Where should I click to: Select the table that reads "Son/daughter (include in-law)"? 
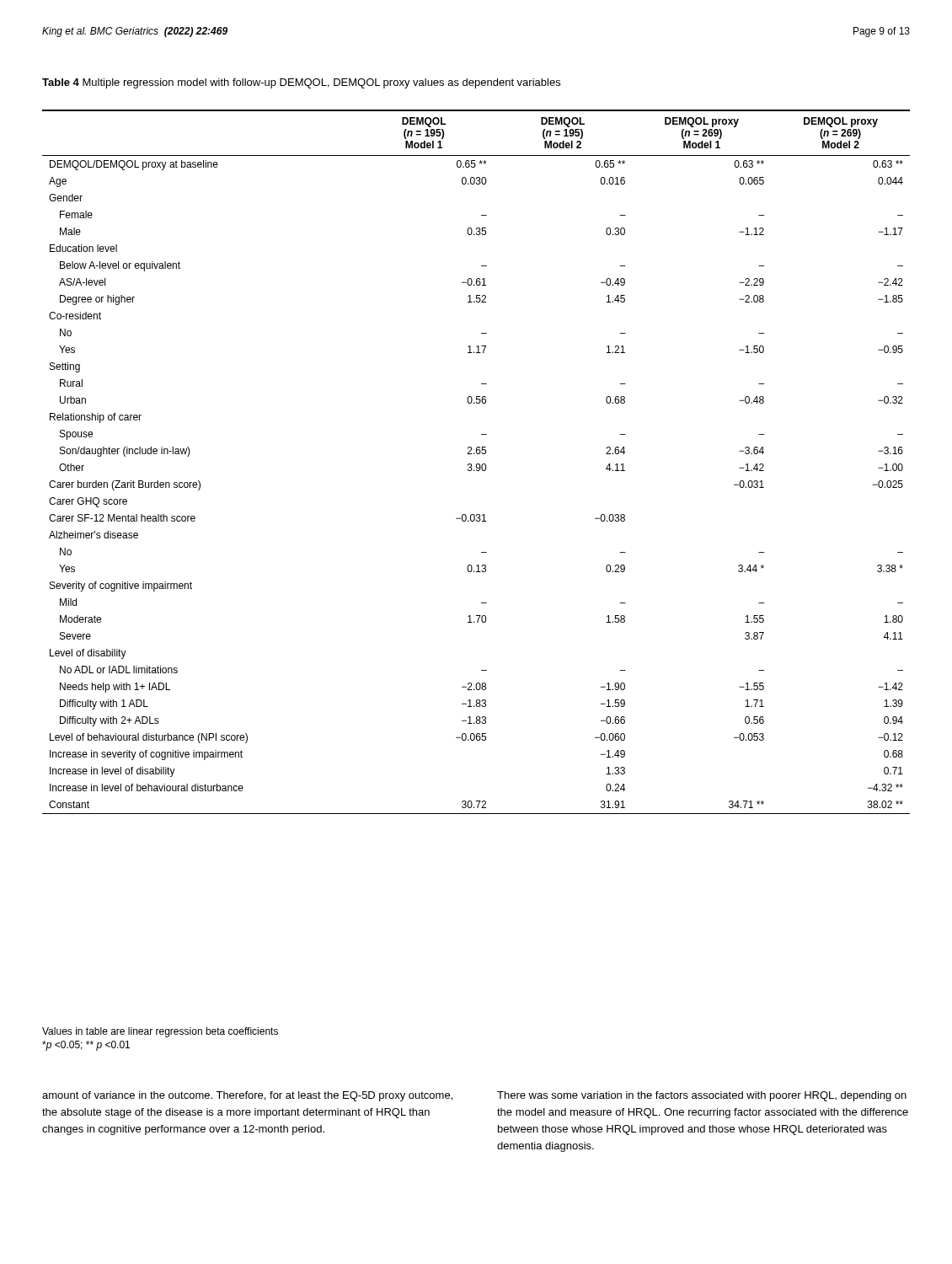[476, 462]
